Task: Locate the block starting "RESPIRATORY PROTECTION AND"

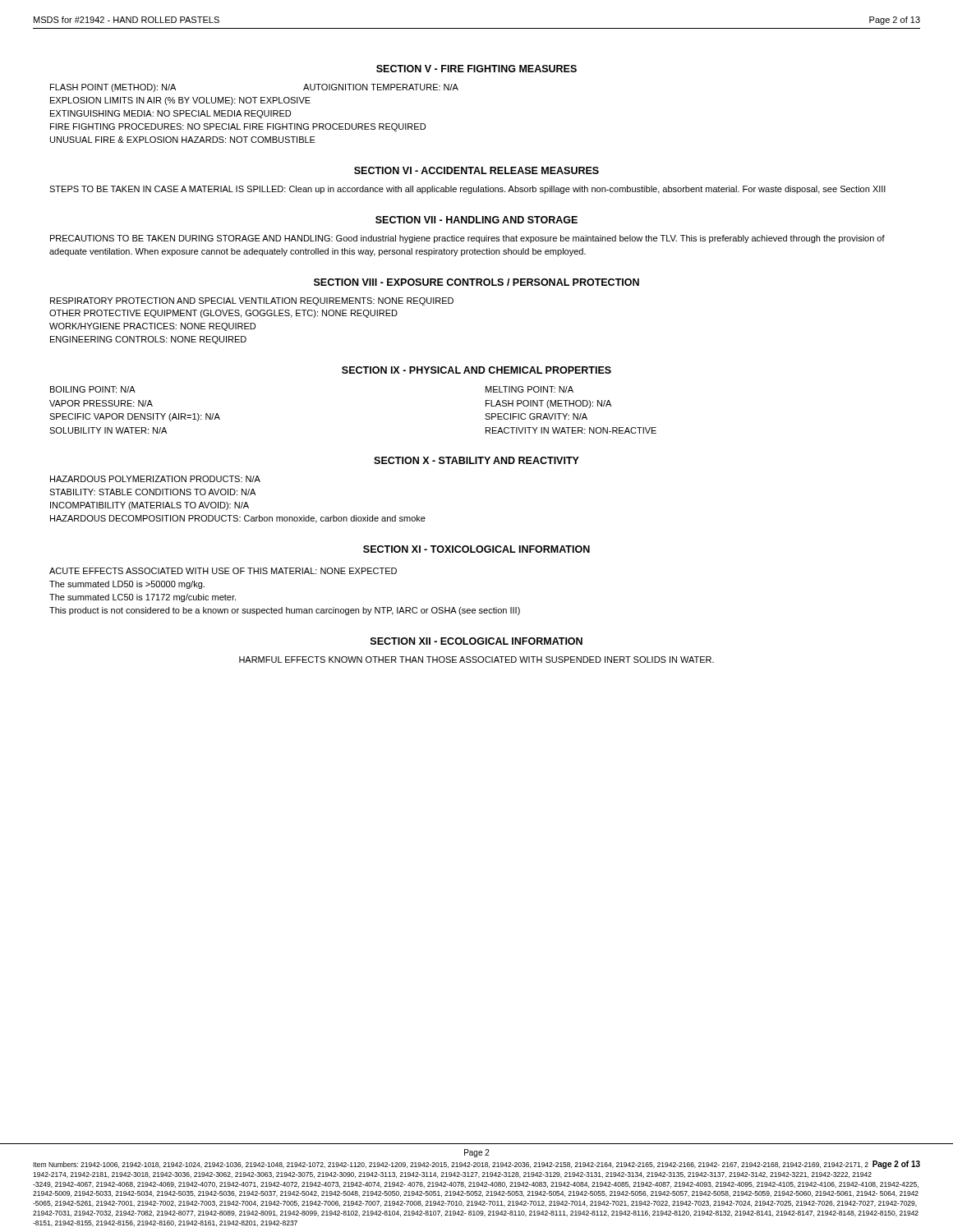Action: [252, 320]
